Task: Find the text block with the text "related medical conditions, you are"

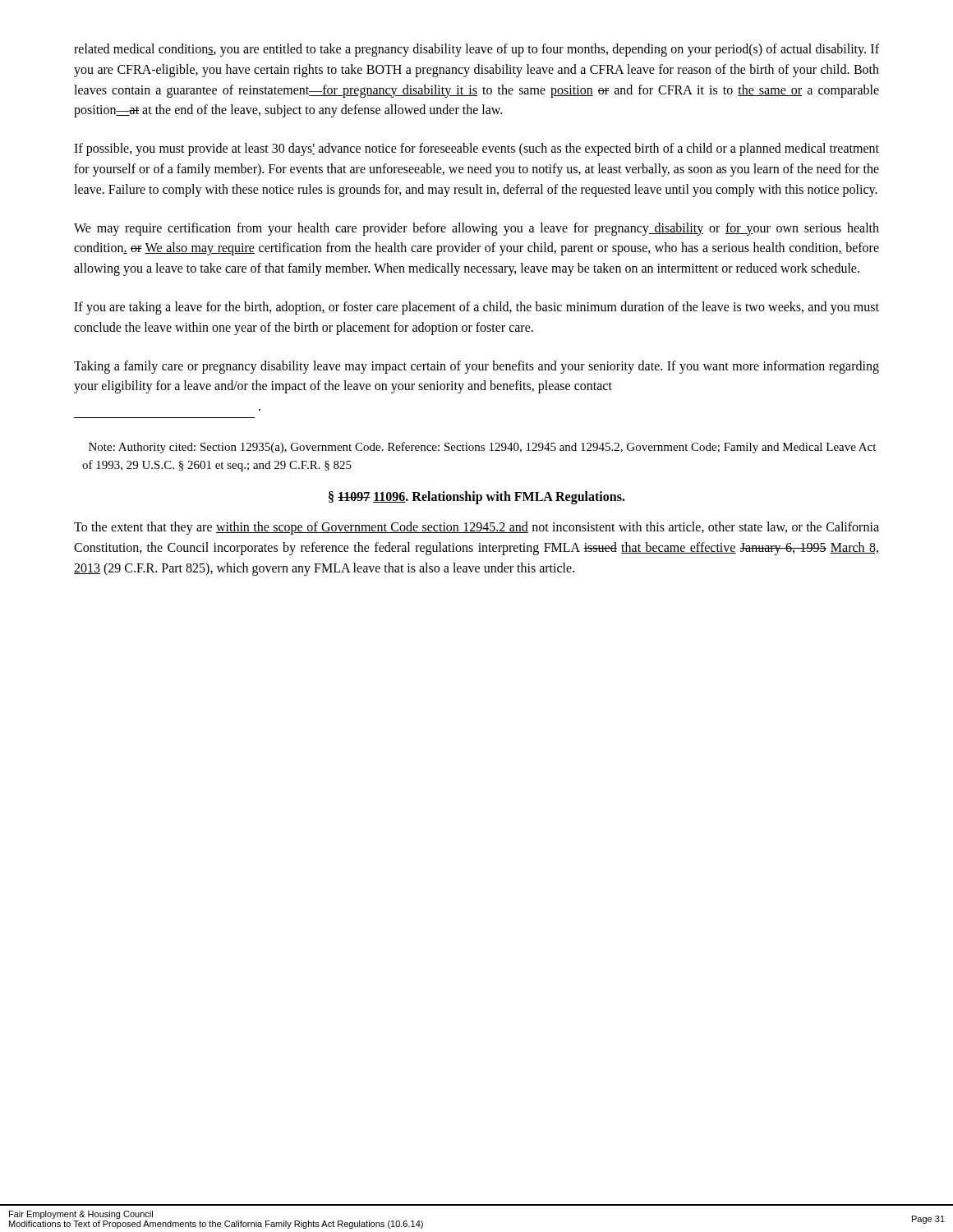Action: tap(476, 79)
